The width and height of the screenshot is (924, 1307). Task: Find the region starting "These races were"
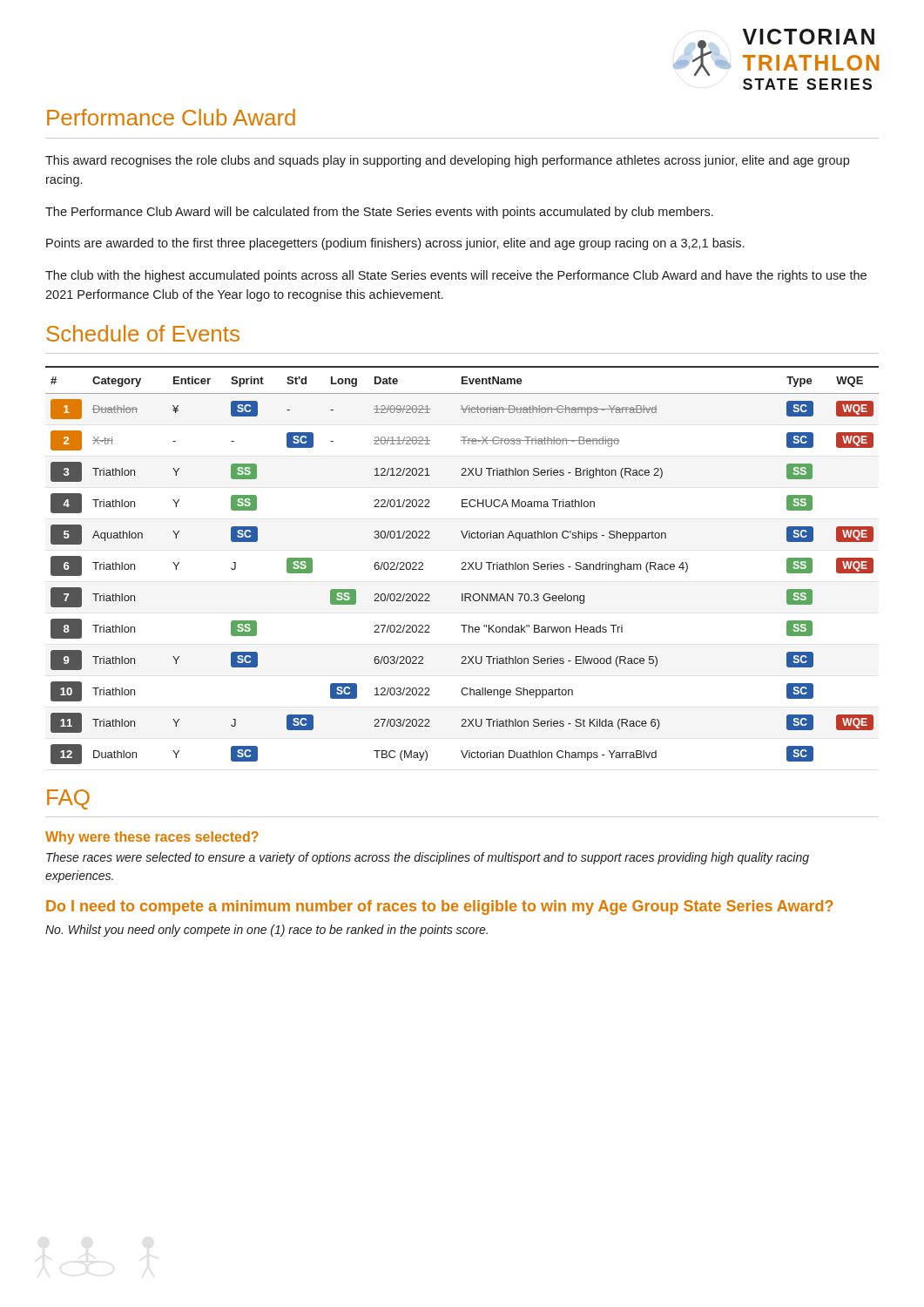click(x=427, y=866)
